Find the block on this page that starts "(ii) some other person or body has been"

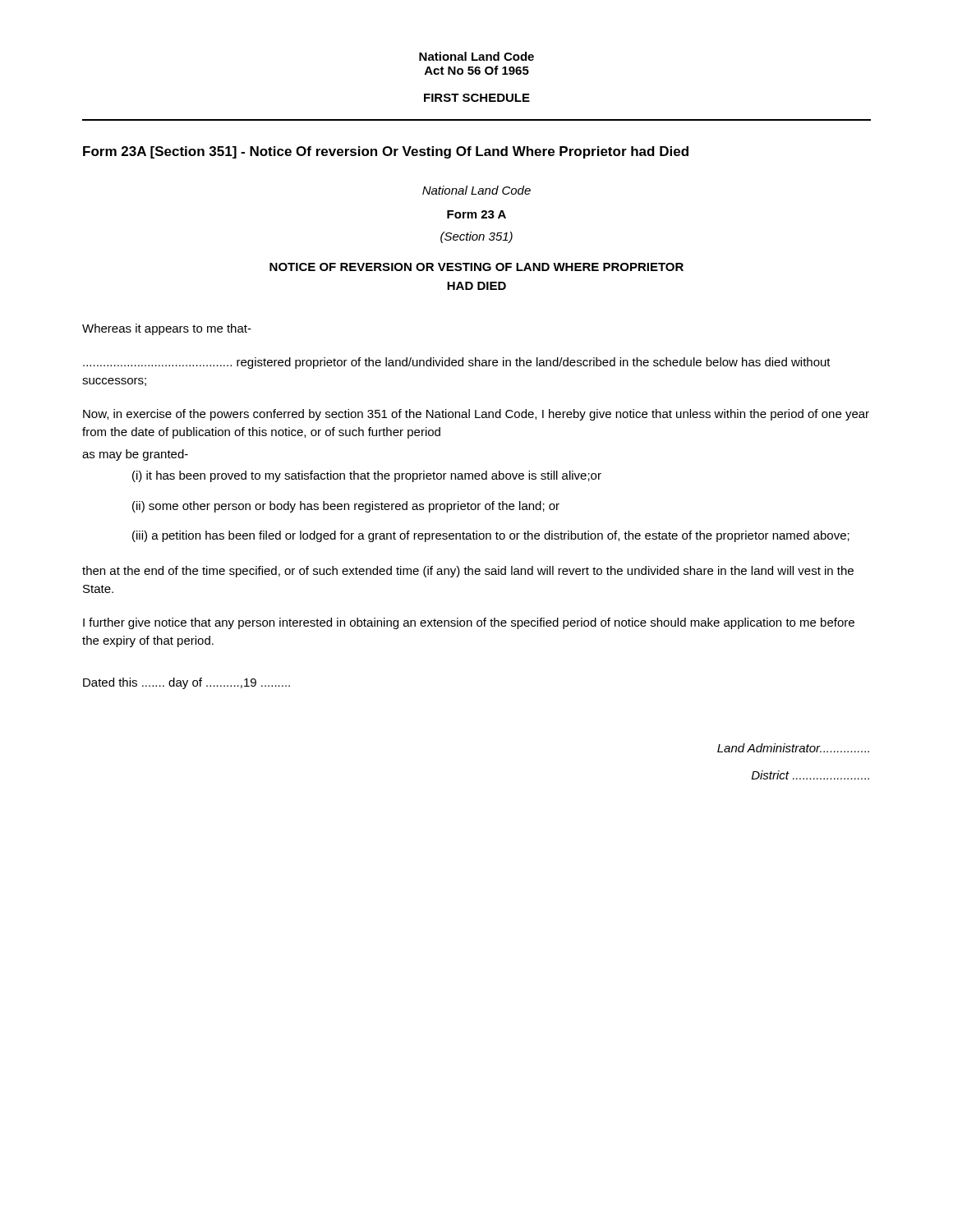click(x=346, y=505)
